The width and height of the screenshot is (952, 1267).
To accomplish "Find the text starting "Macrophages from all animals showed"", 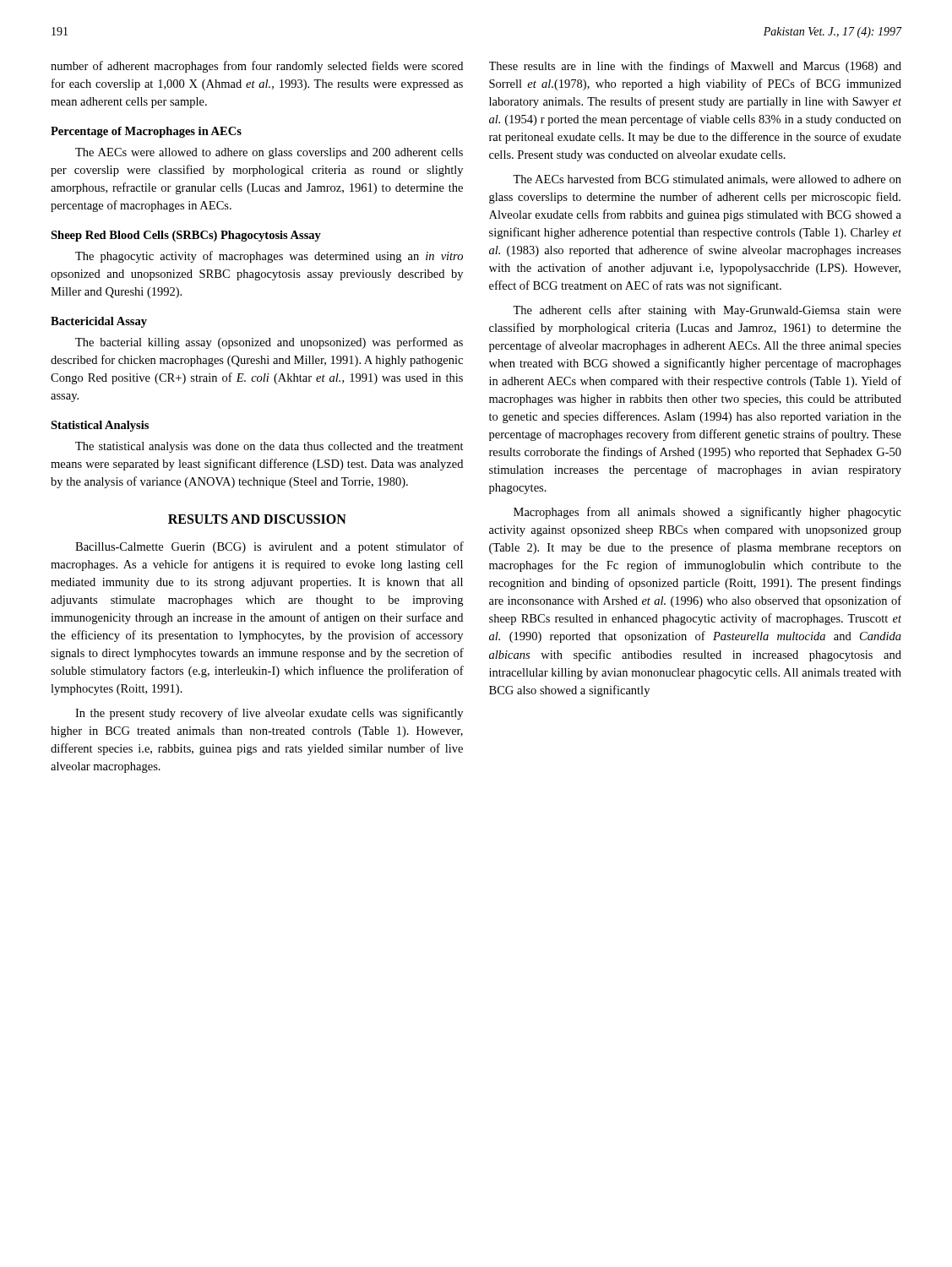I will (695, 601).
